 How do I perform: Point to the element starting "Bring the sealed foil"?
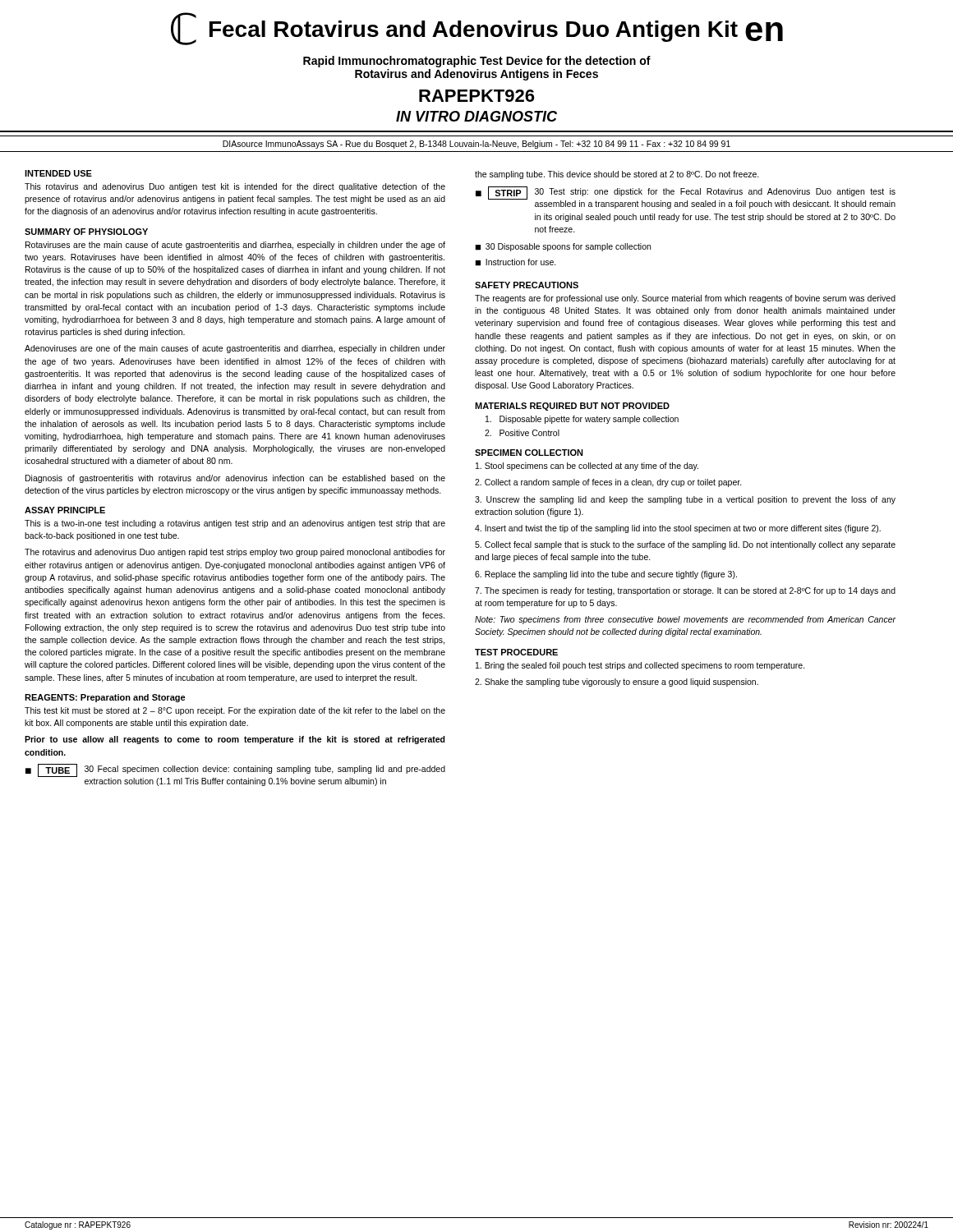point(640,665)
